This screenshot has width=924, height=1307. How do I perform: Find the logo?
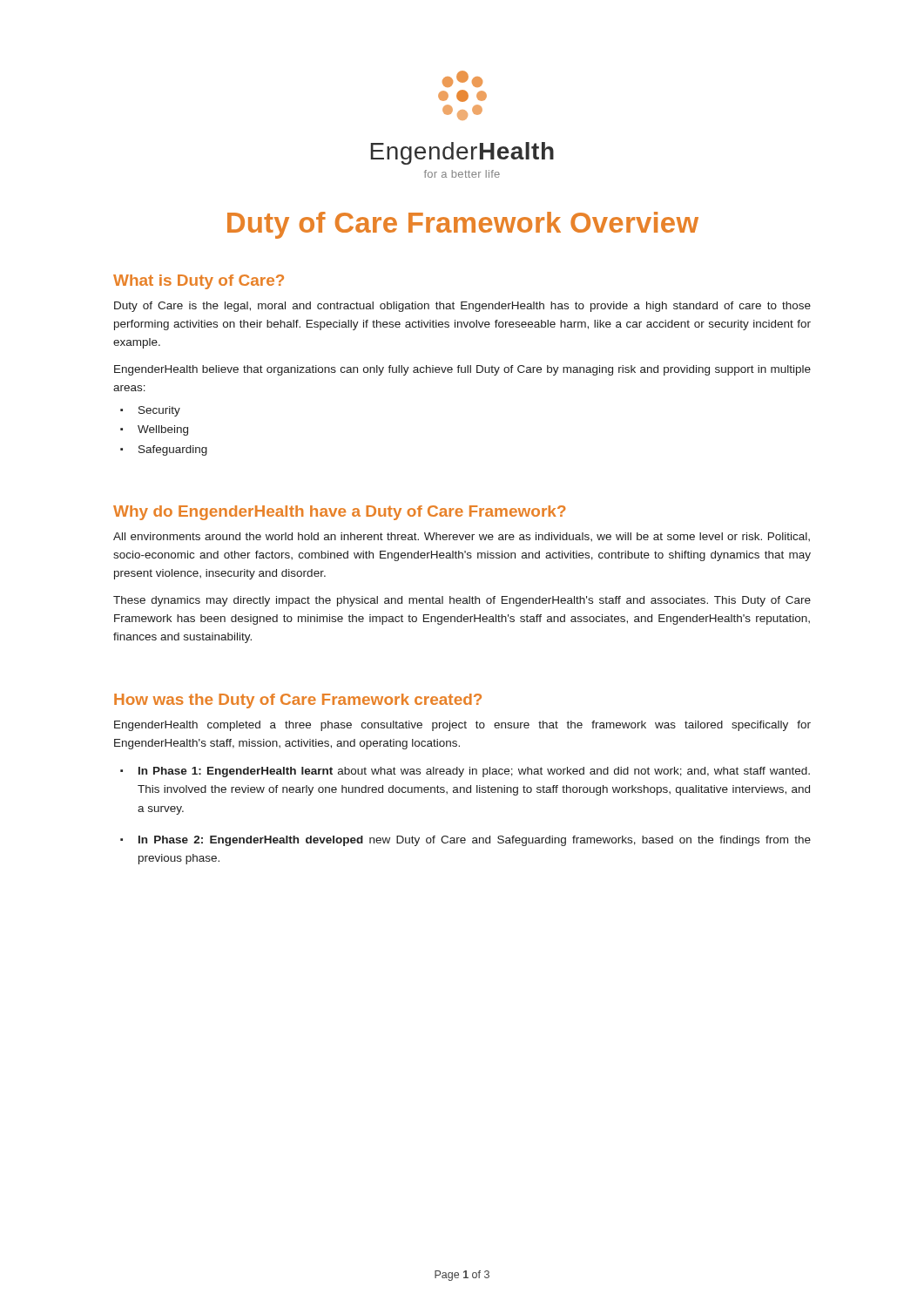click(462, 121)
